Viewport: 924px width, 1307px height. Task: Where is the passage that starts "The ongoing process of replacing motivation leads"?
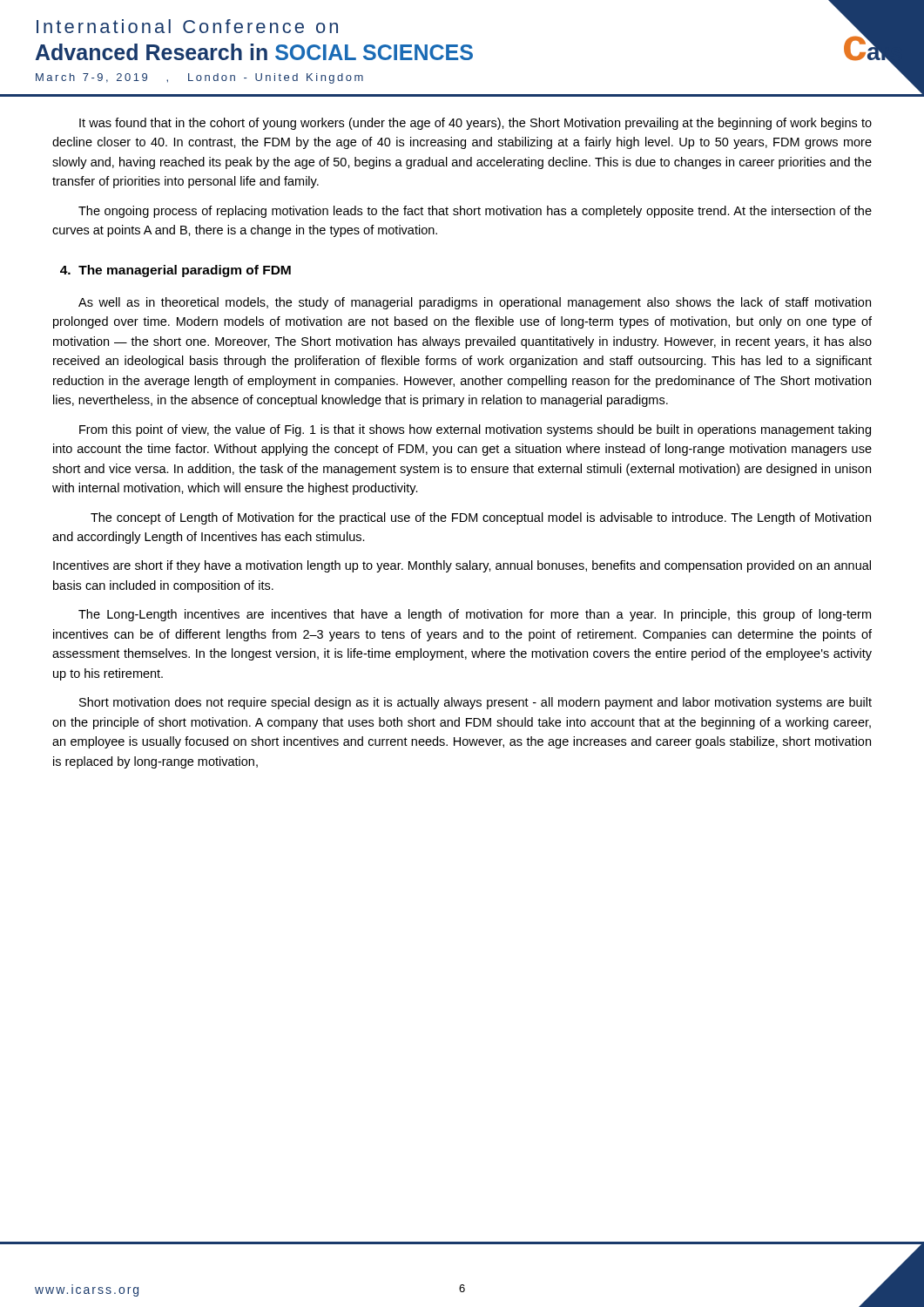[462, 221]
